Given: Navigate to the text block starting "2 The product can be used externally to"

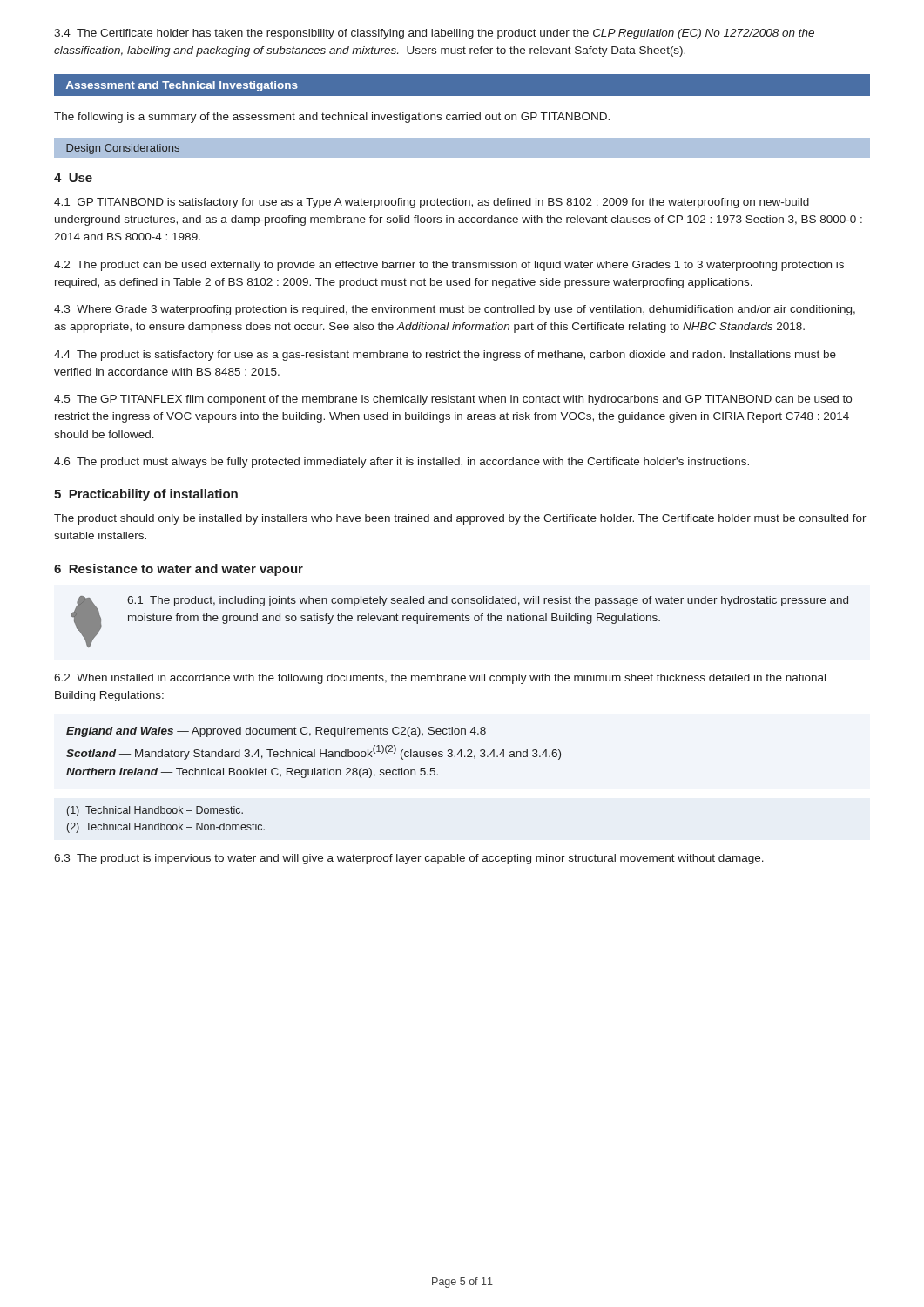Looking at the screenshot, I should (x=449, y=273).
